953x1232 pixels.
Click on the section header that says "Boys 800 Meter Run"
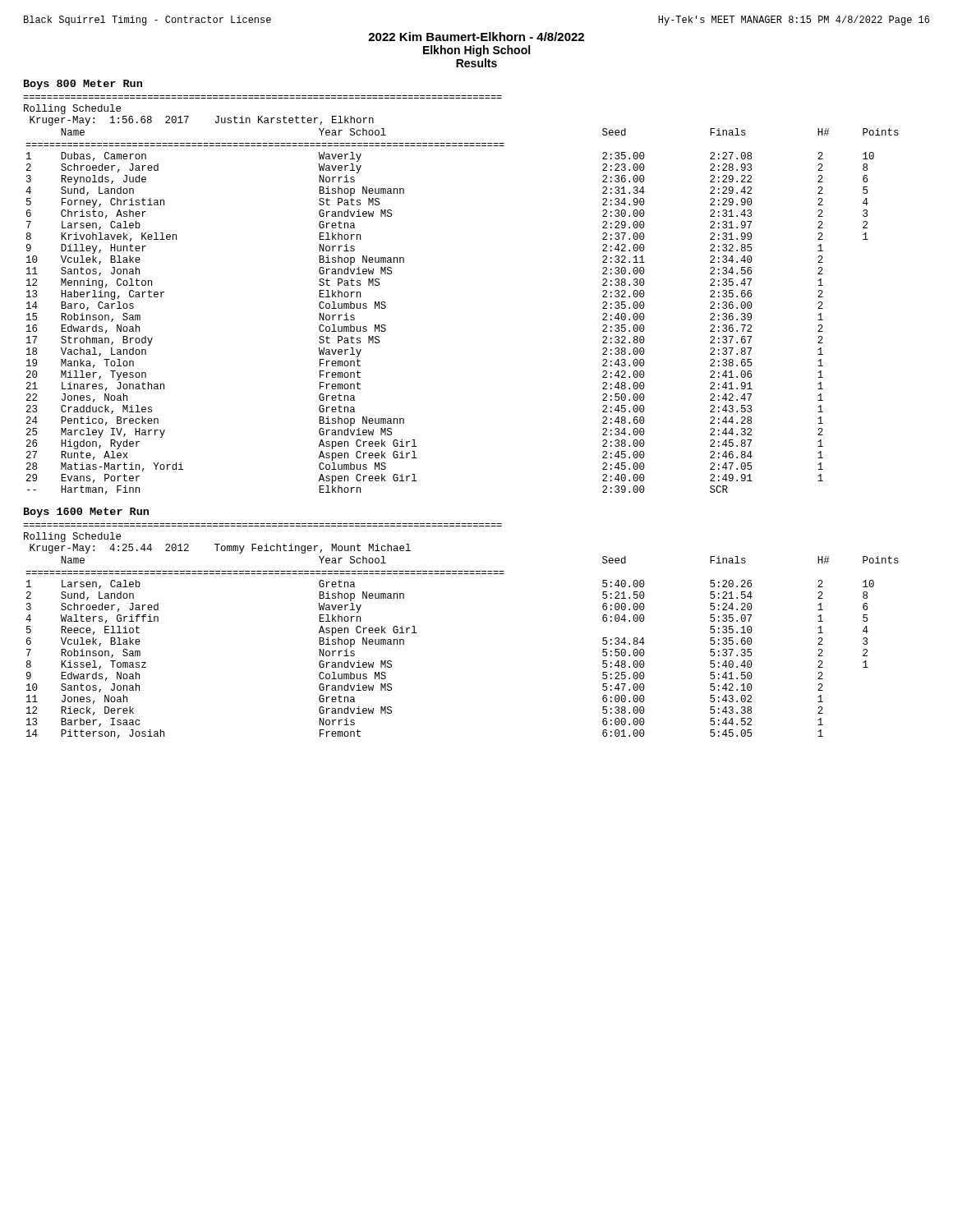(x=83, y=84)
